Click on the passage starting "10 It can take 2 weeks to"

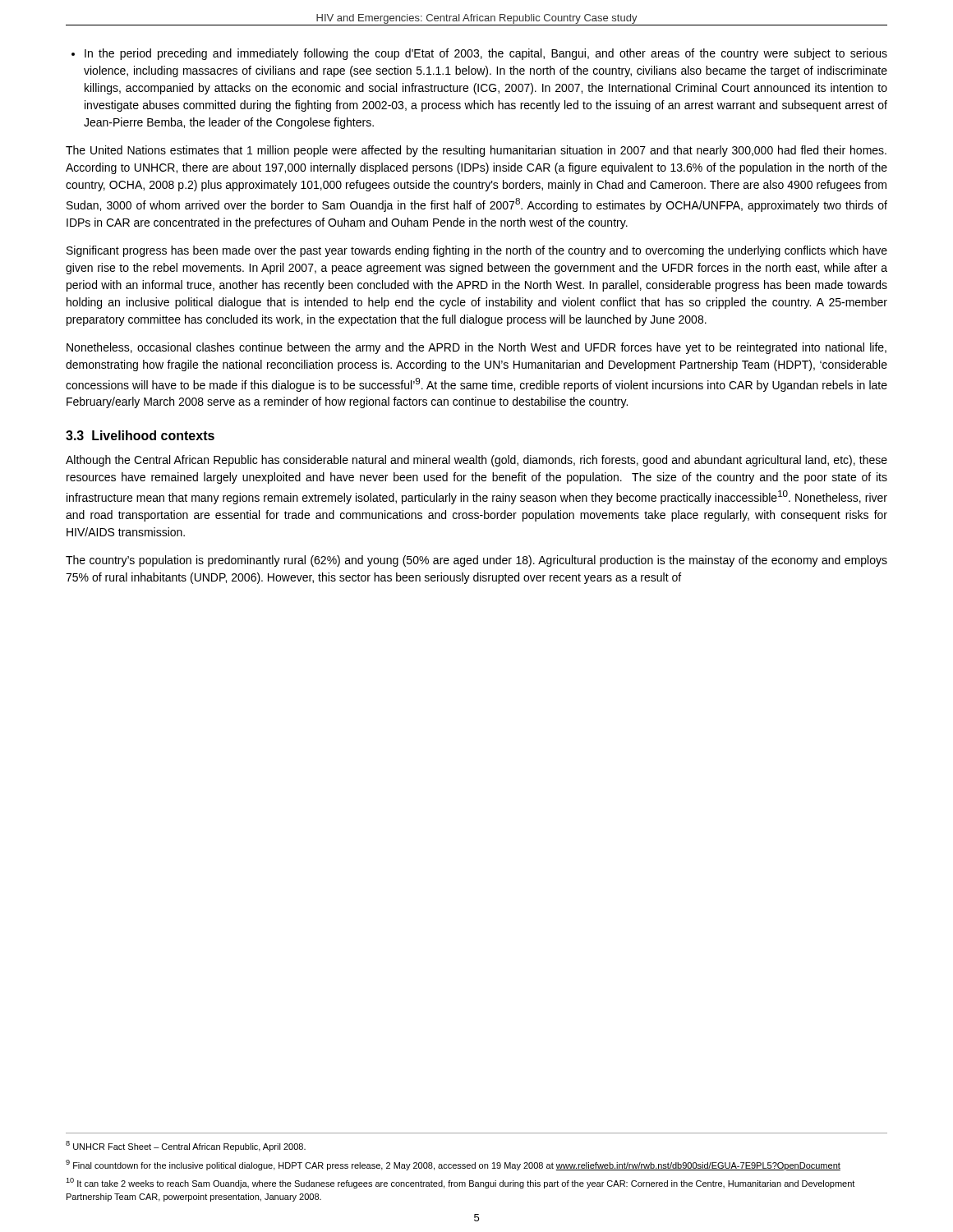point(476,1190)
